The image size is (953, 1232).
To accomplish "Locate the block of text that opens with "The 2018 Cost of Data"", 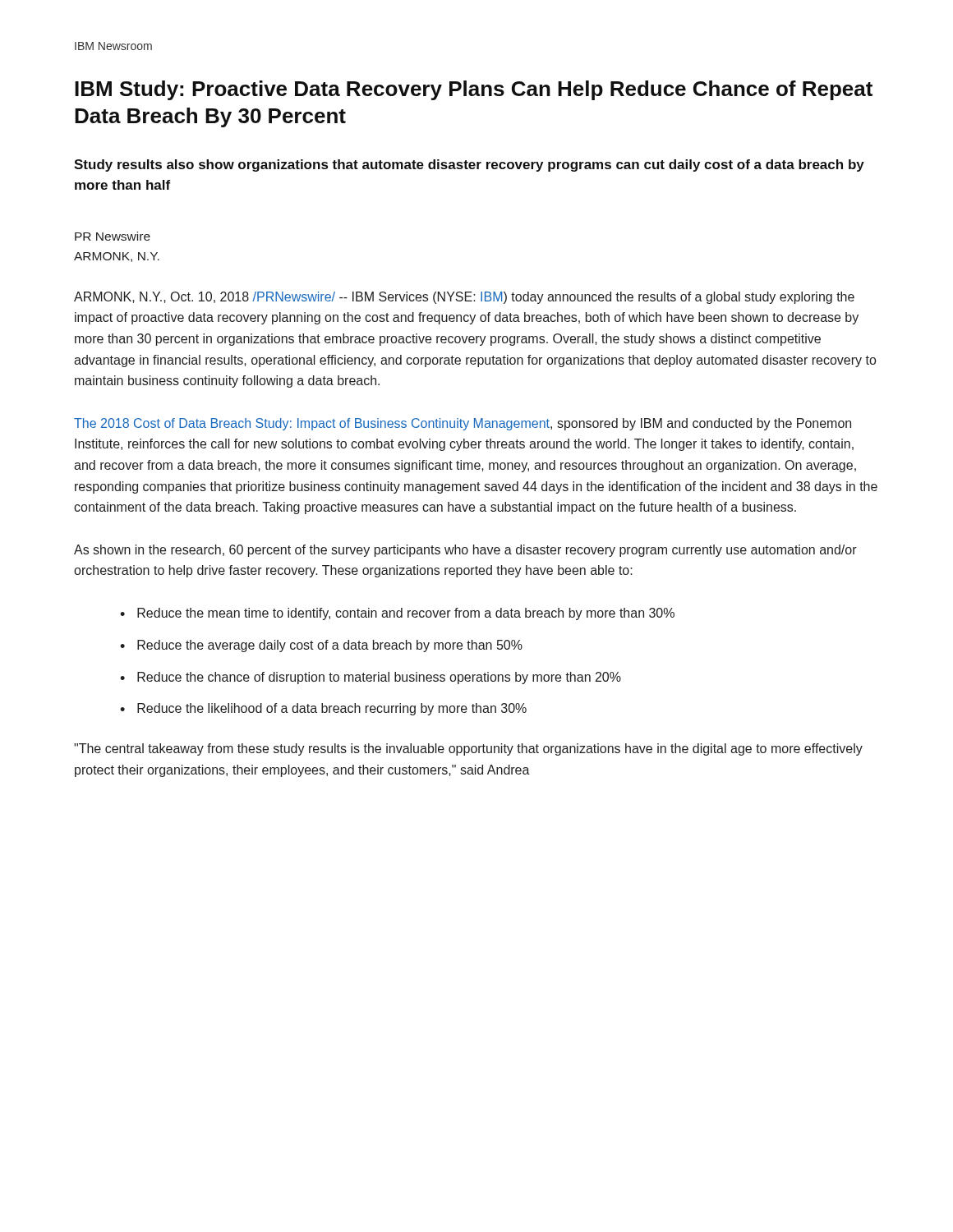I will pos(476,465).
